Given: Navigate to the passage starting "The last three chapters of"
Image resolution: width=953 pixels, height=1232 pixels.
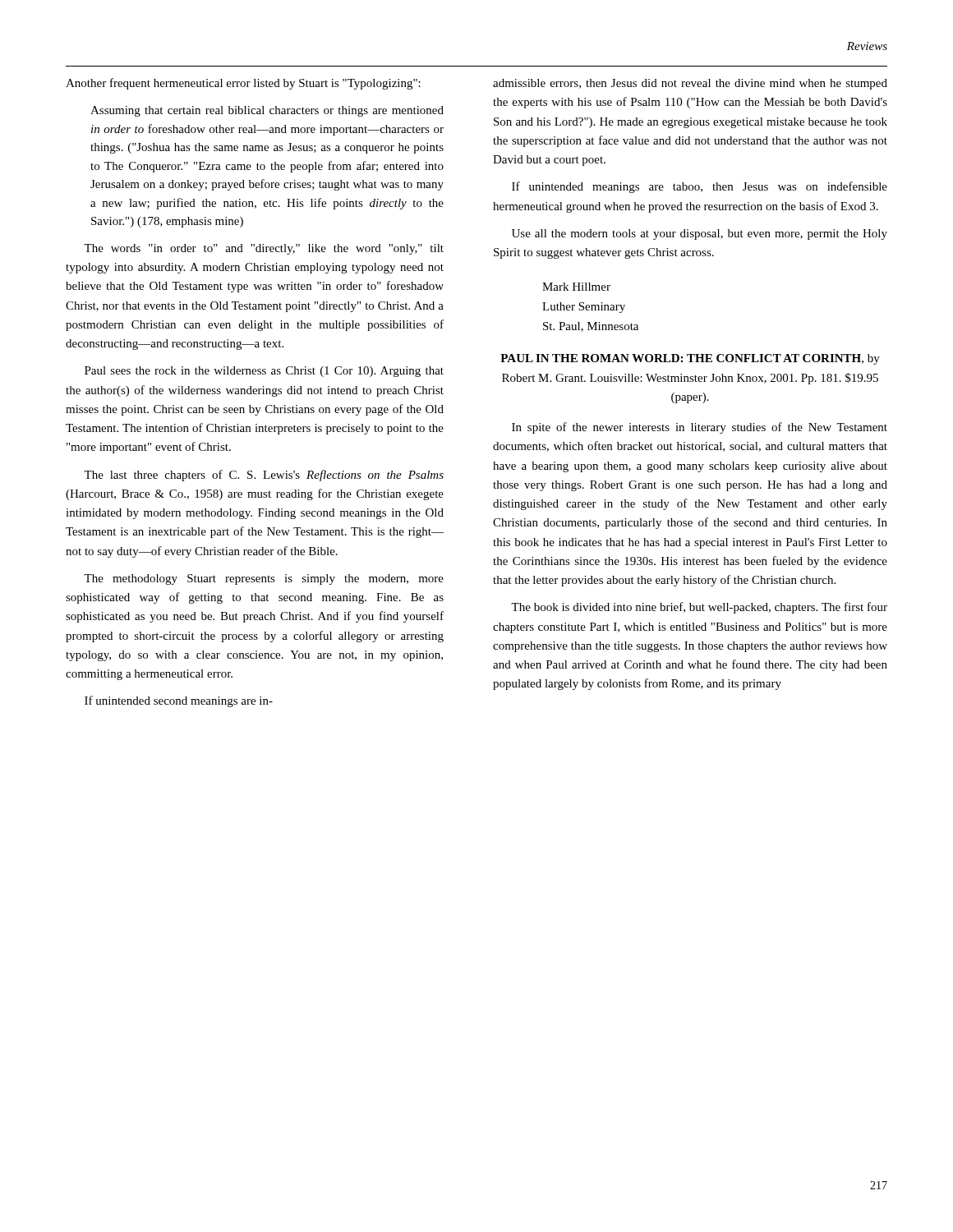Looking at the screenshot, I should coord(255,513).
